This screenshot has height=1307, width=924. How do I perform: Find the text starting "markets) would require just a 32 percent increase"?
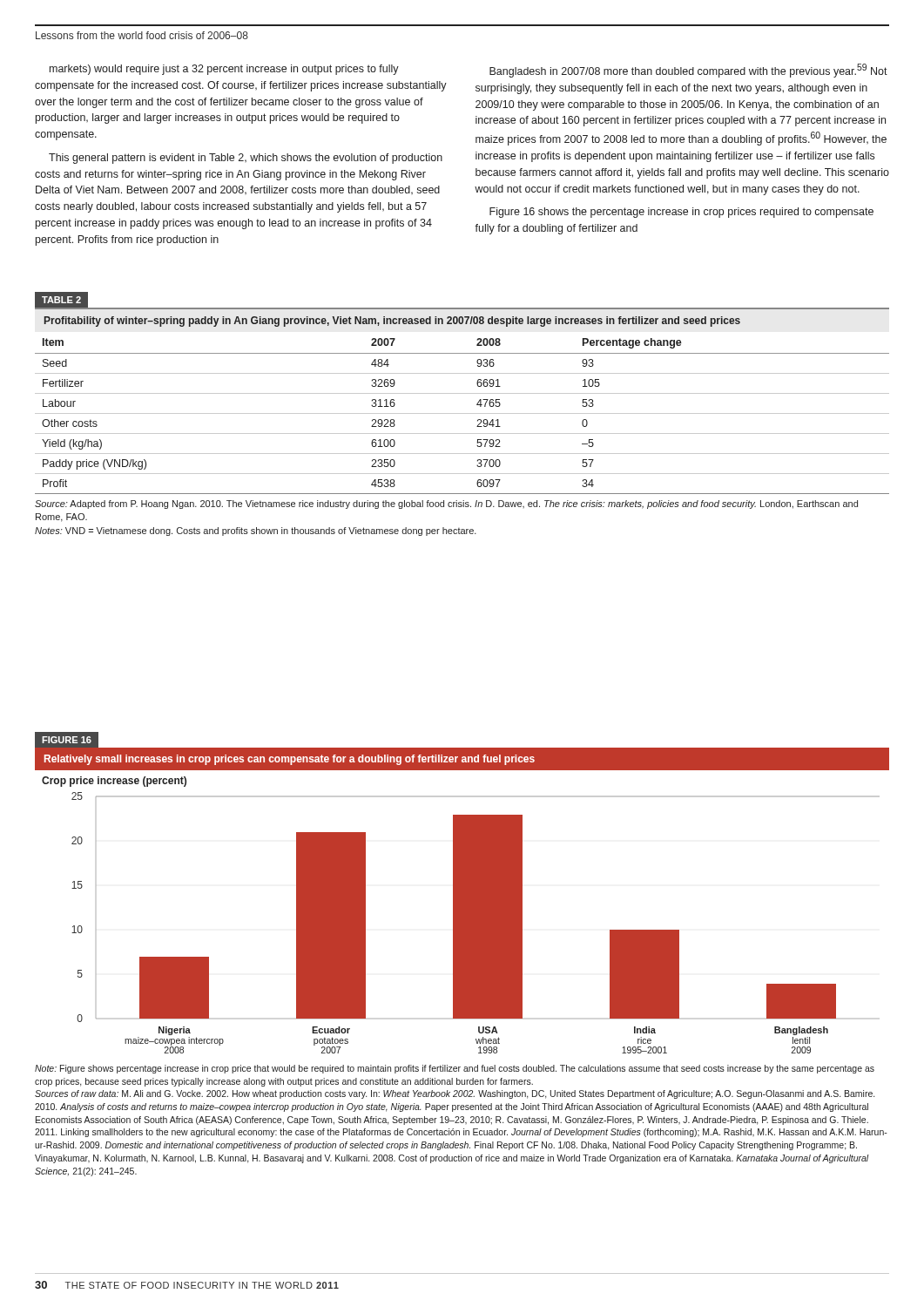[242, 154]
